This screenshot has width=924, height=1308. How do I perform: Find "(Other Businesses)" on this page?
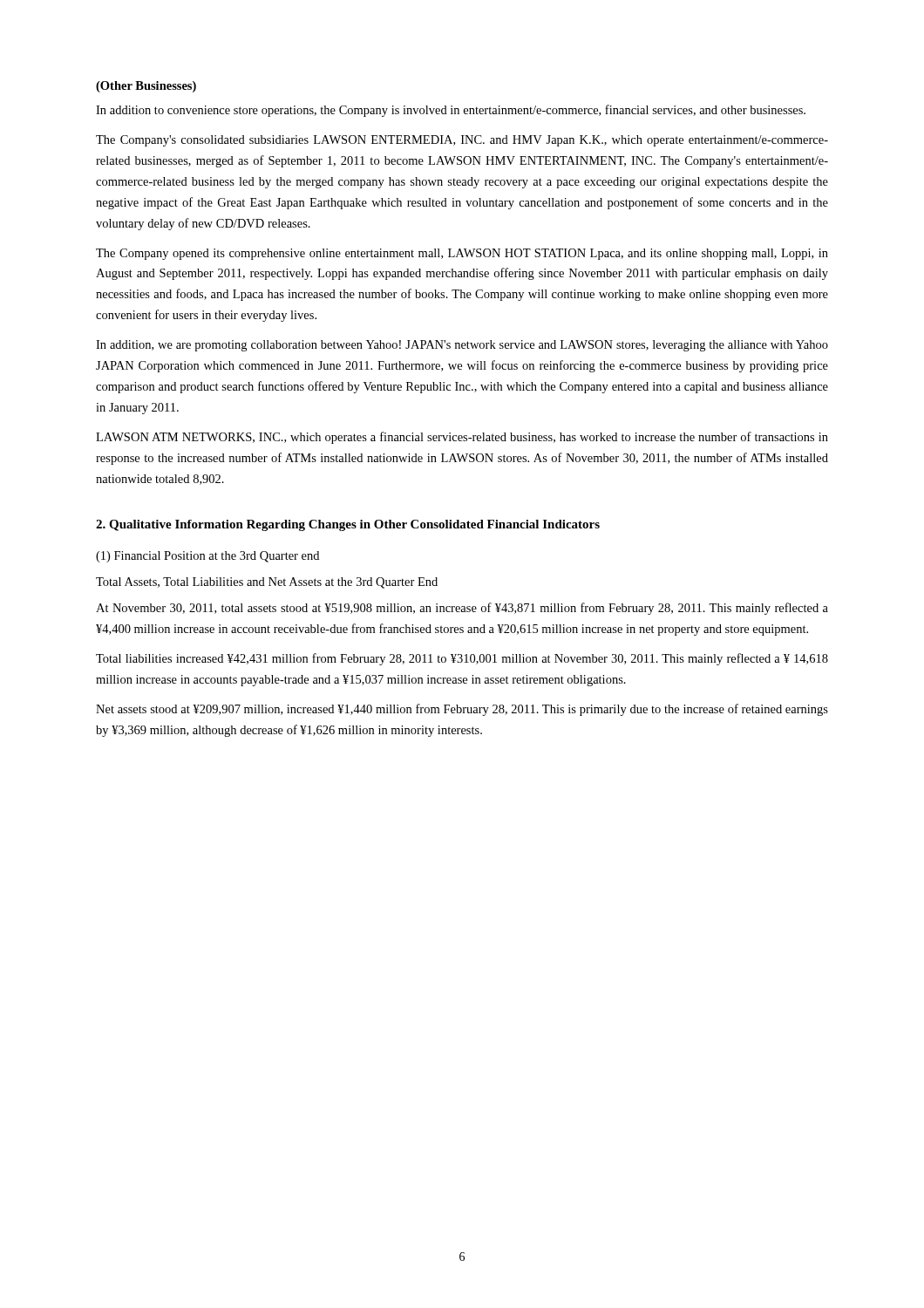pyautogui.click(x=146, y=85)
